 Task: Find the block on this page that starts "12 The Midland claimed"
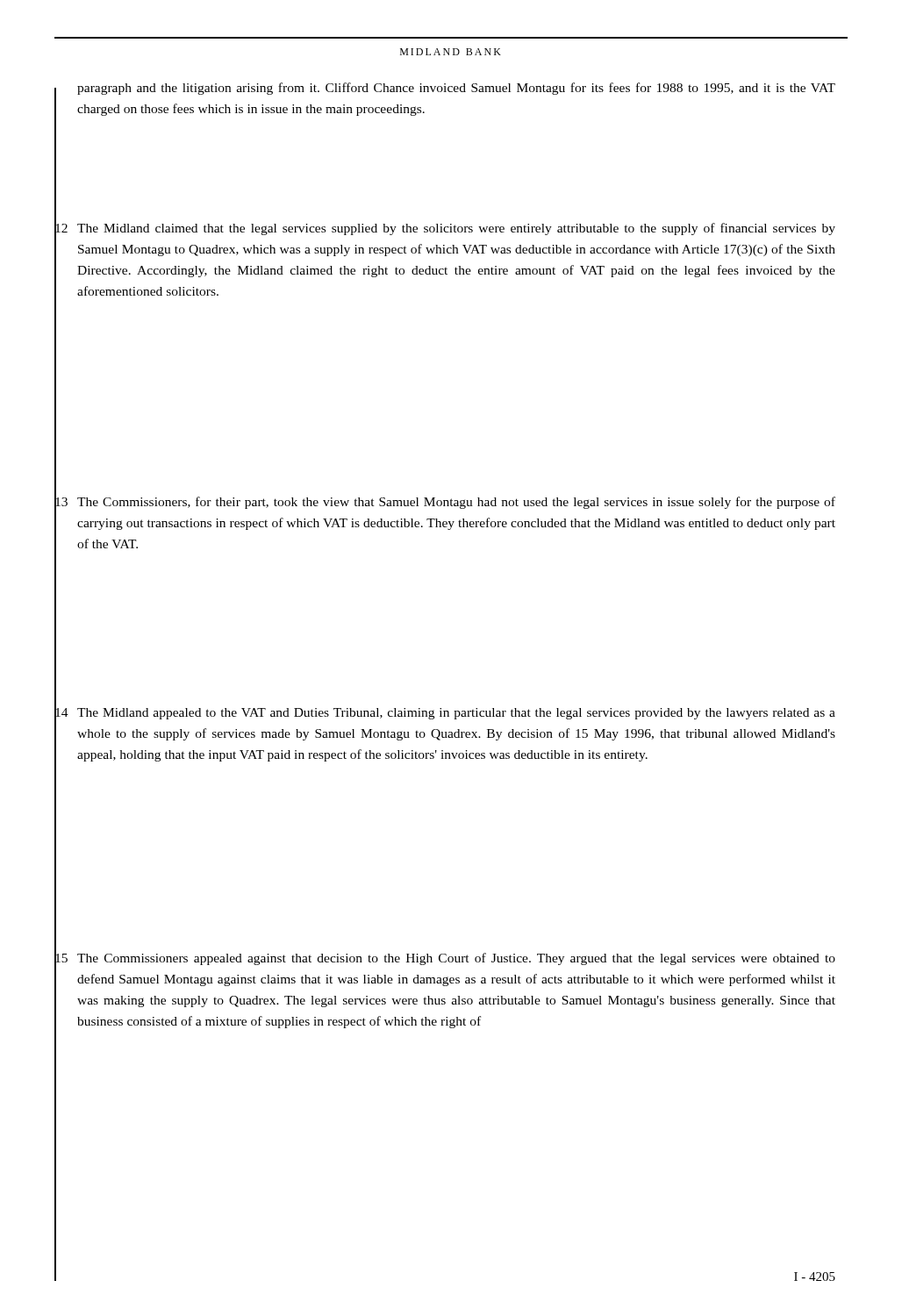click(456, 258)
